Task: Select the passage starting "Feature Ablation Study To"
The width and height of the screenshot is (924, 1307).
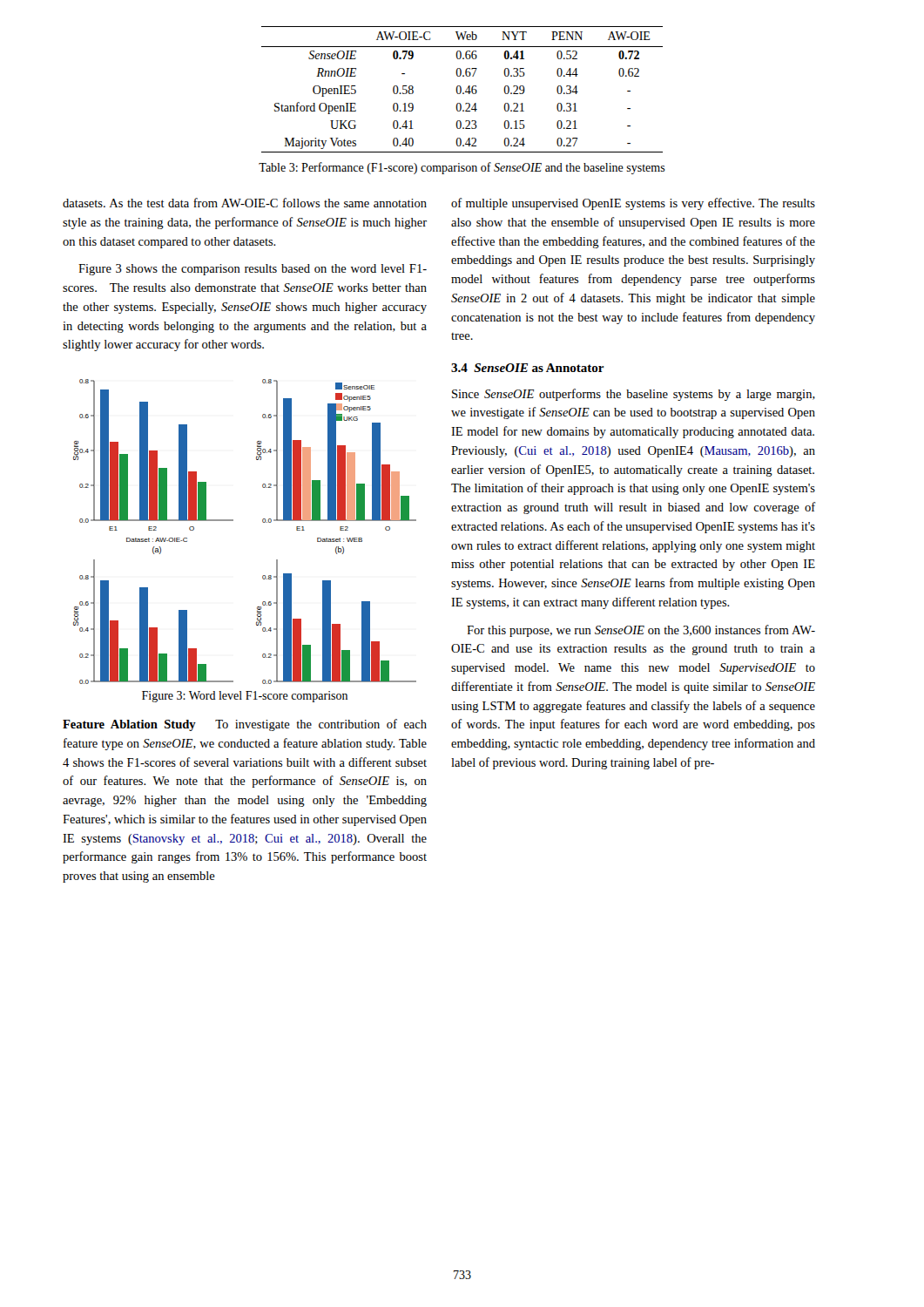Action: [245, 801]
